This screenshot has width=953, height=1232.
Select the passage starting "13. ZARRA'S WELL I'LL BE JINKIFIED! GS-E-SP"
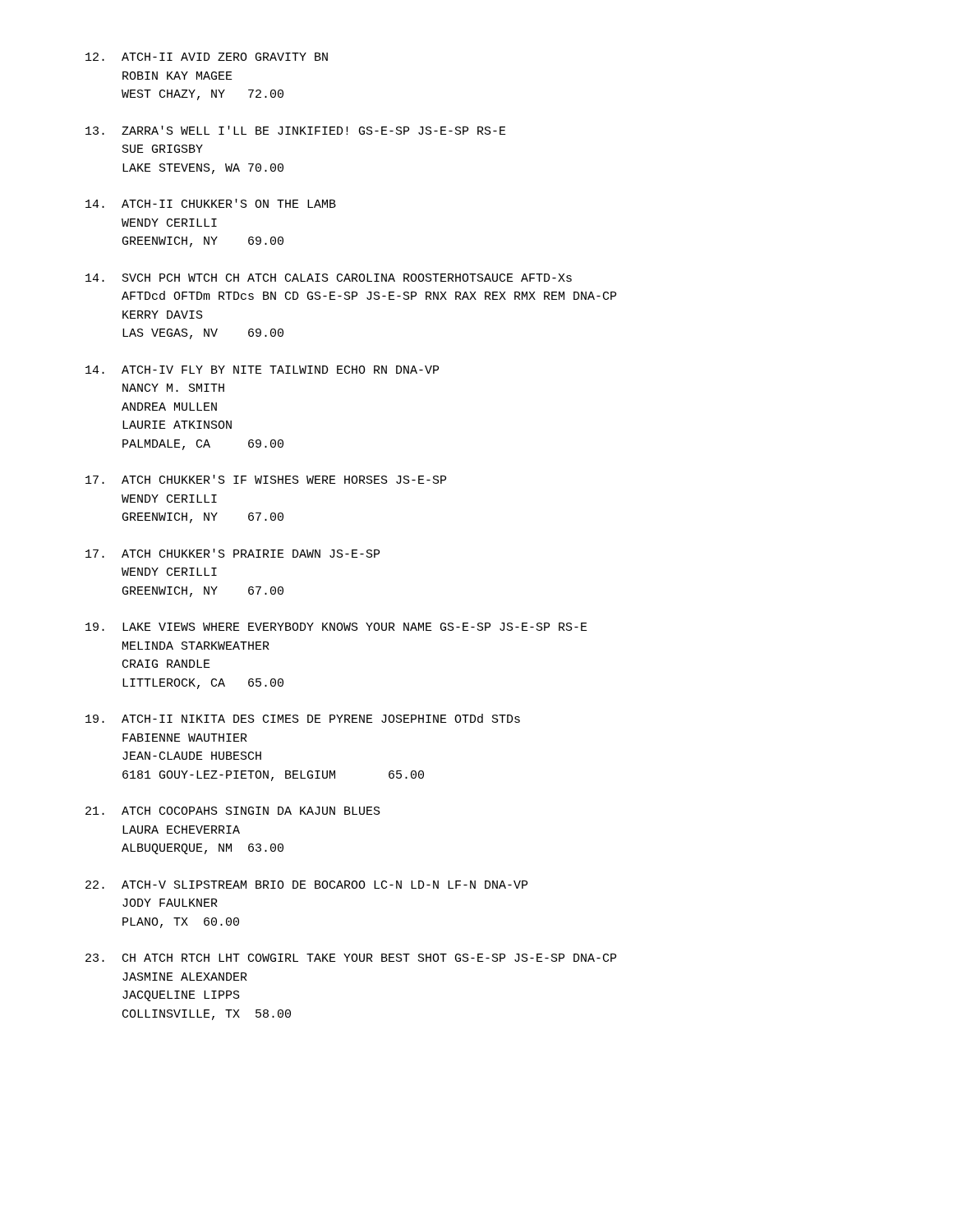click(x=296, y=130)
